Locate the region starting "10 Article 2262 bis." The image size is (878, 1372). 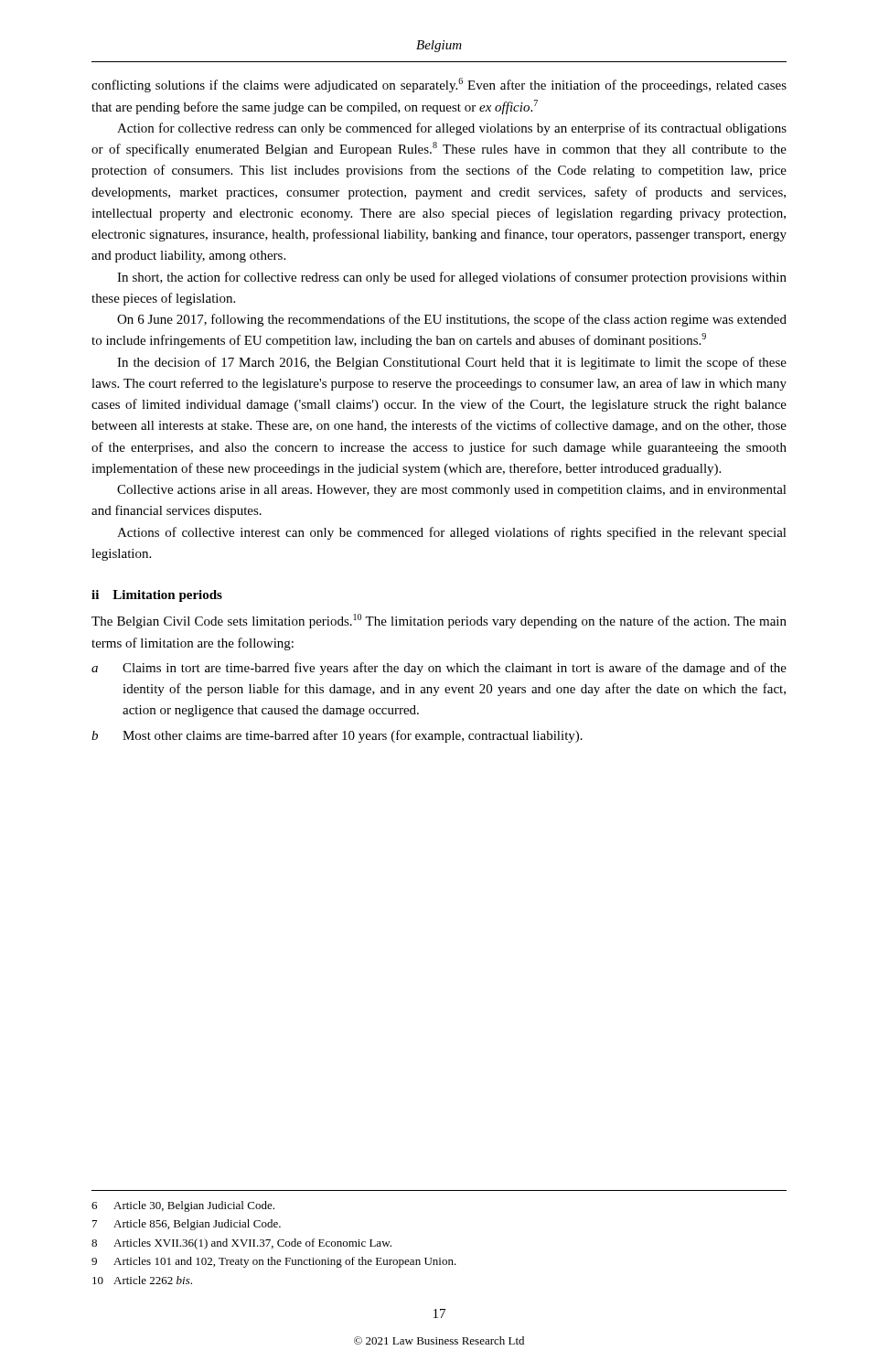tap(142, 1280)
